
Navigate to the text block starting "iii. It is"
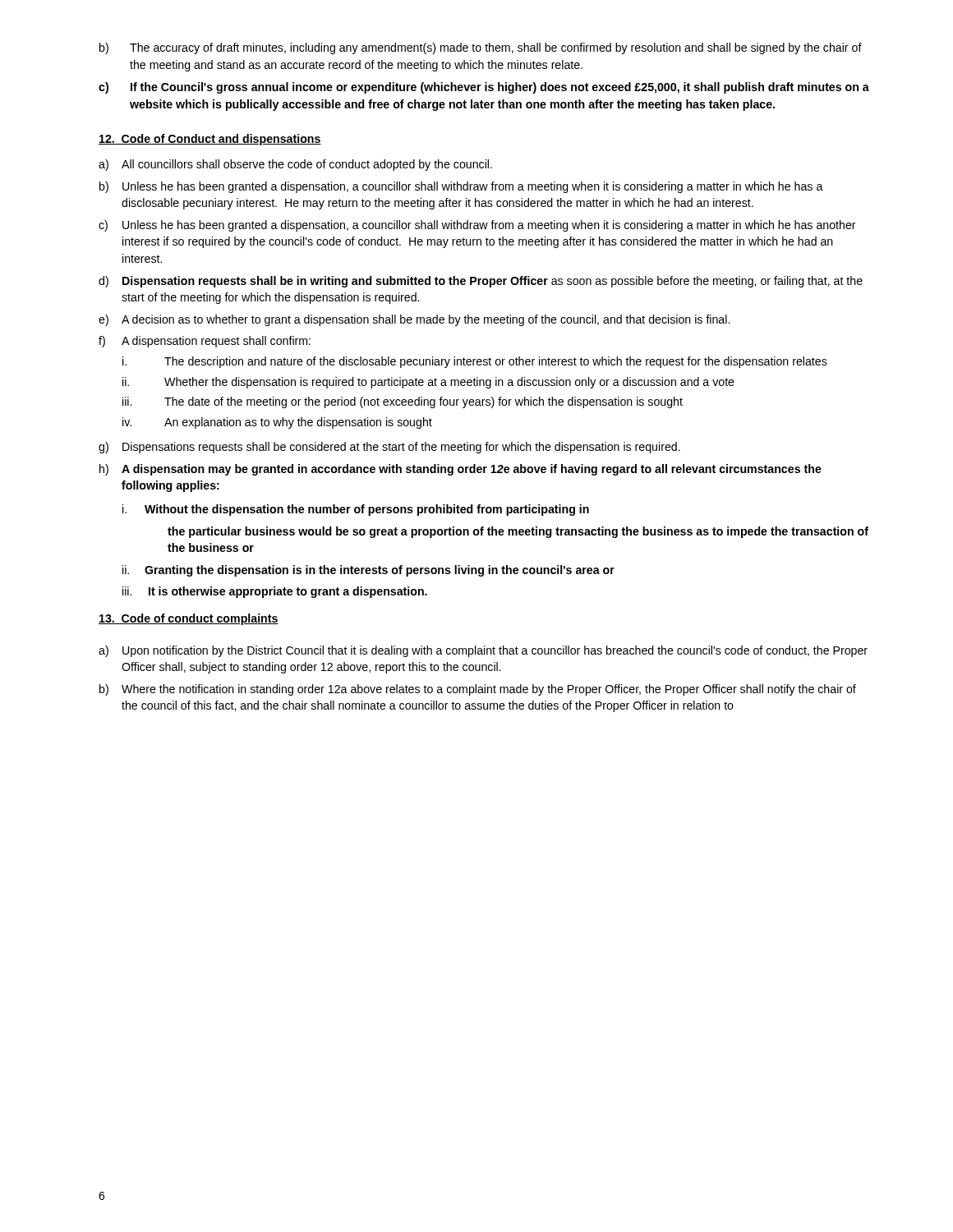click(275, 592)
